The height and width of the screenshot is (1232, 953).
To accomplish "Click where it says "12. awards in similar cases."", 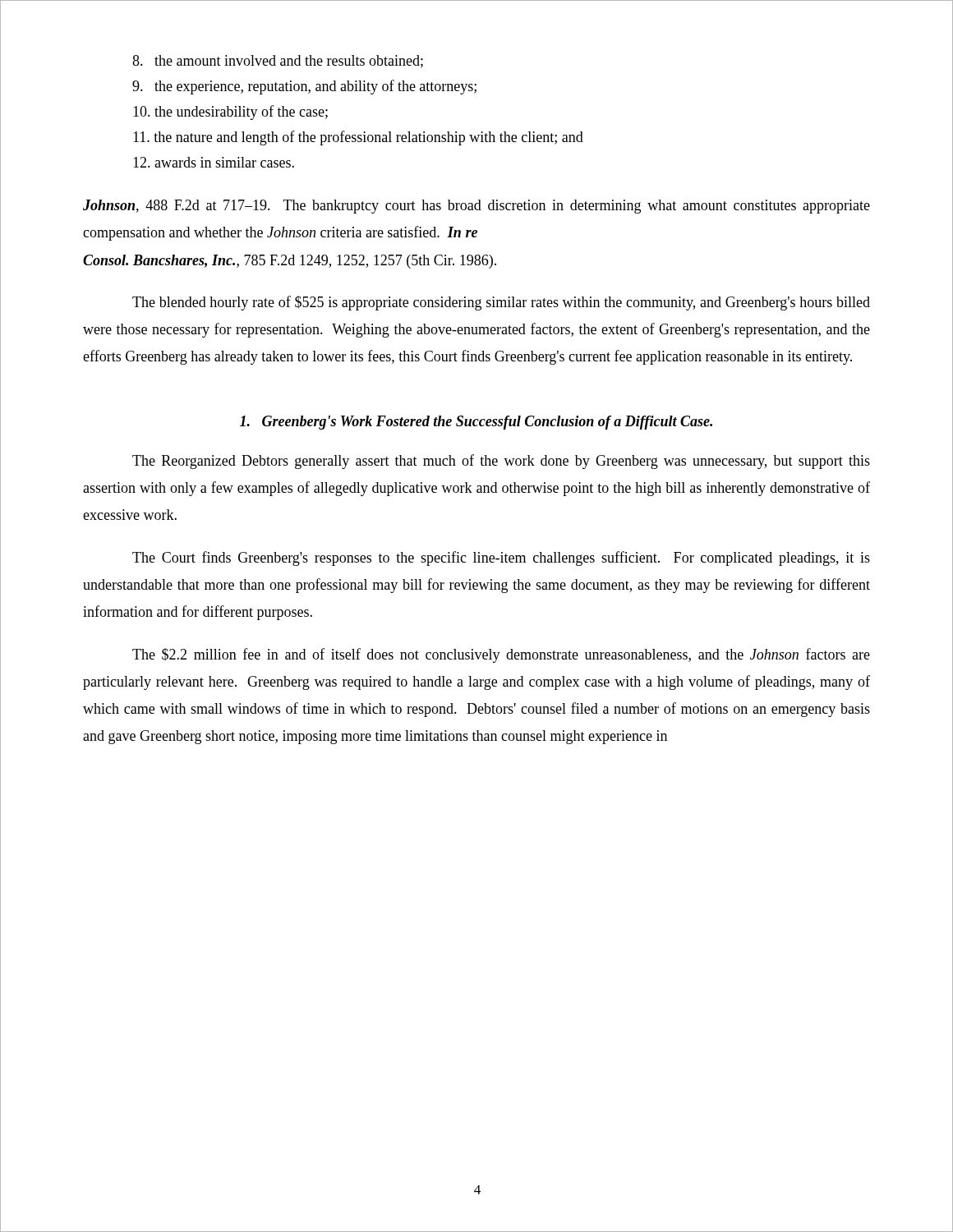I will point(214,163).
